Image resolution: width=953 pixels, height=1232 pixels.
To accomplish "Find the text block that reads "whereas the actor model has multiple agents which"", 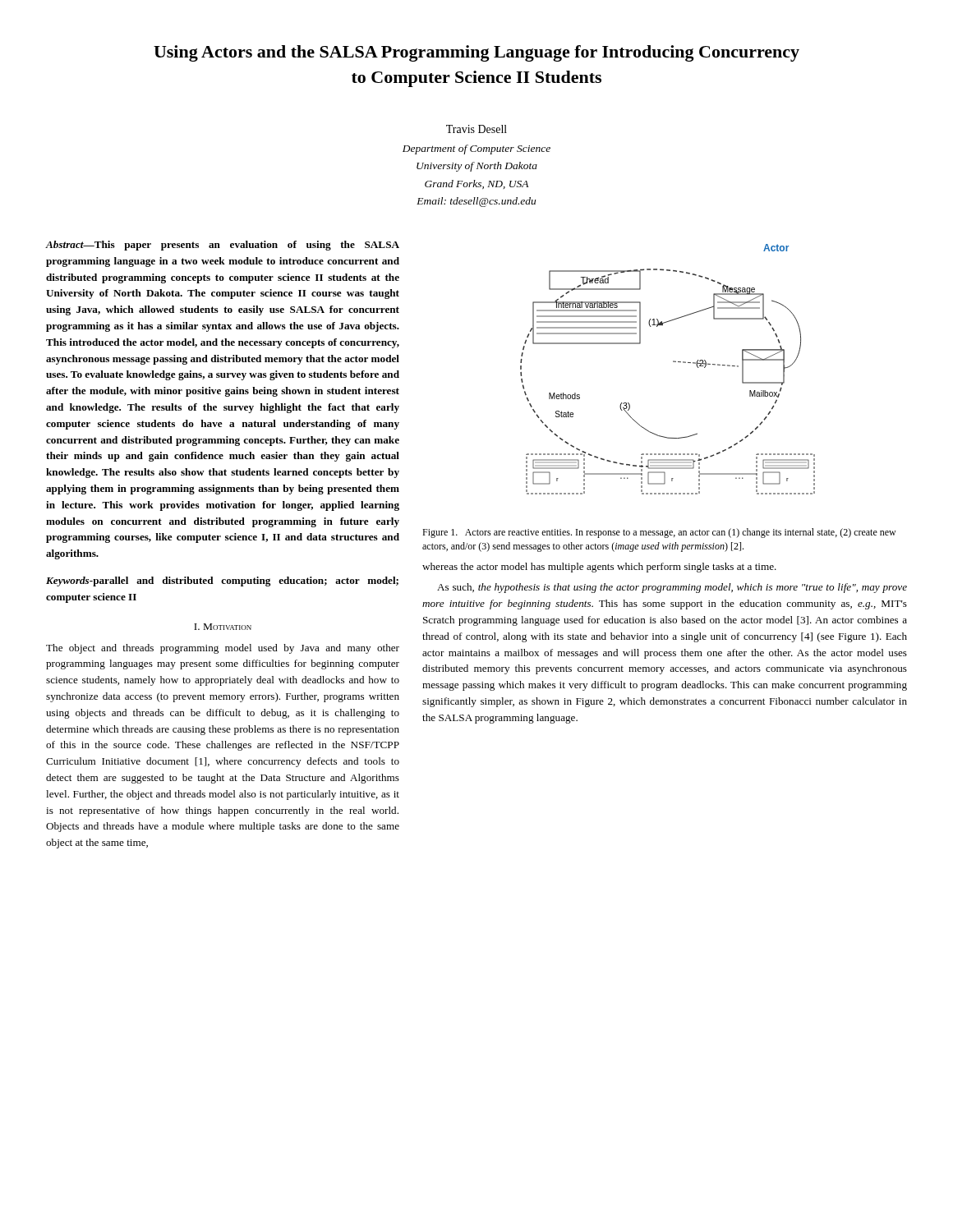I will click(x=665, y=642).
